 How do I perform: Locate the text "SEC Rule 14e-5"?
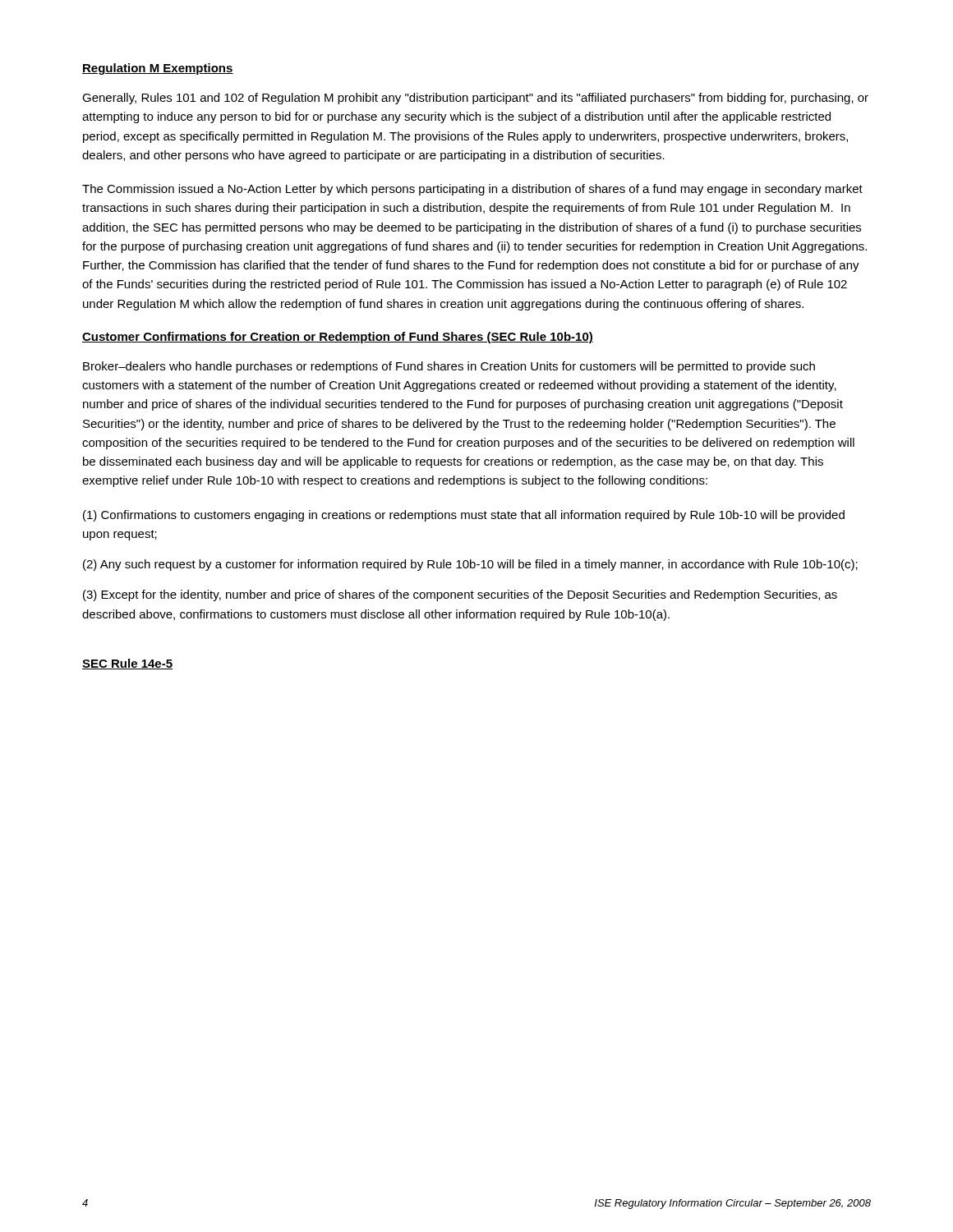click(x=127, y=663)
